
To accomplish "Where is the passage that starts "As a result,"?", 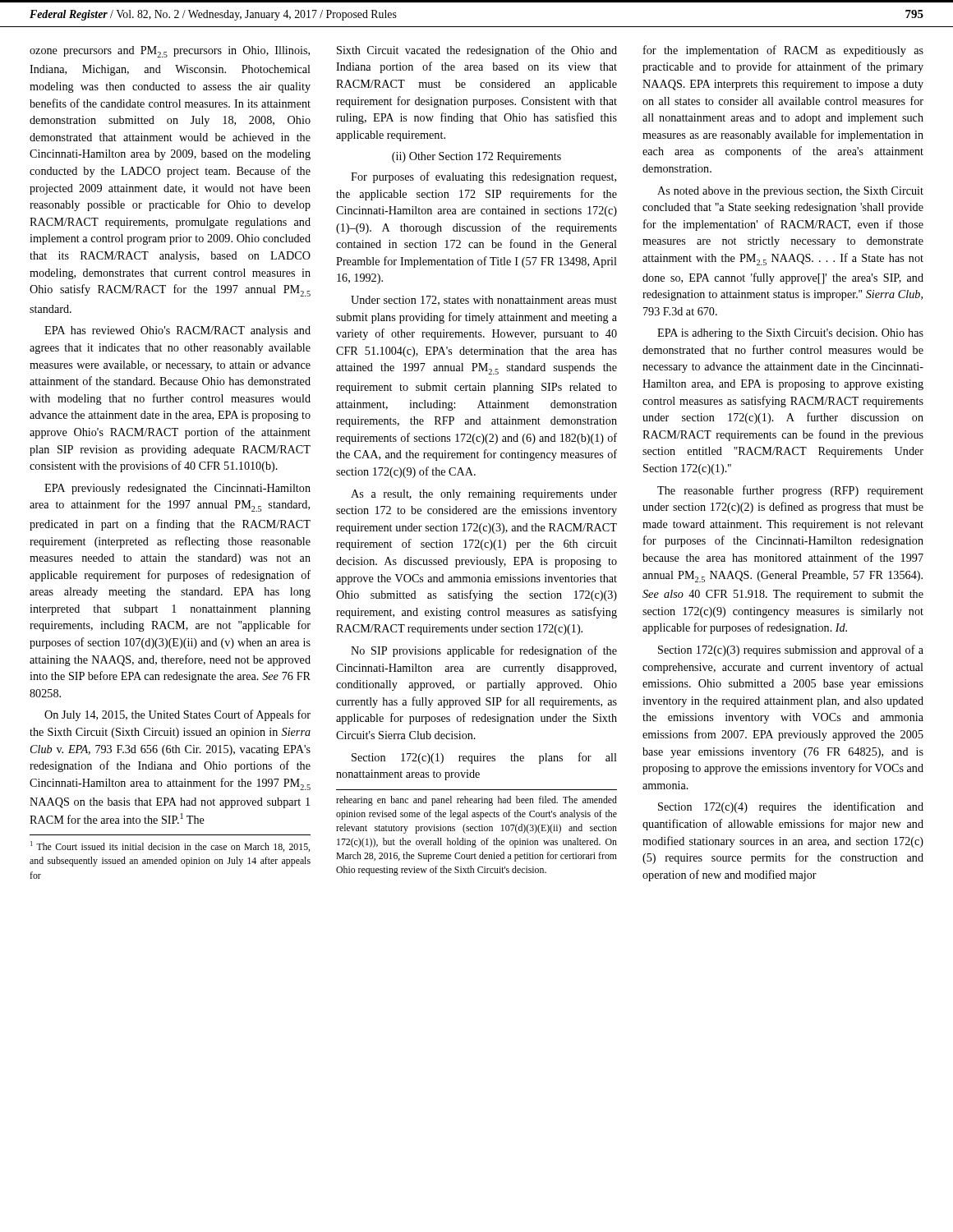I will click(x=476, y=561).
